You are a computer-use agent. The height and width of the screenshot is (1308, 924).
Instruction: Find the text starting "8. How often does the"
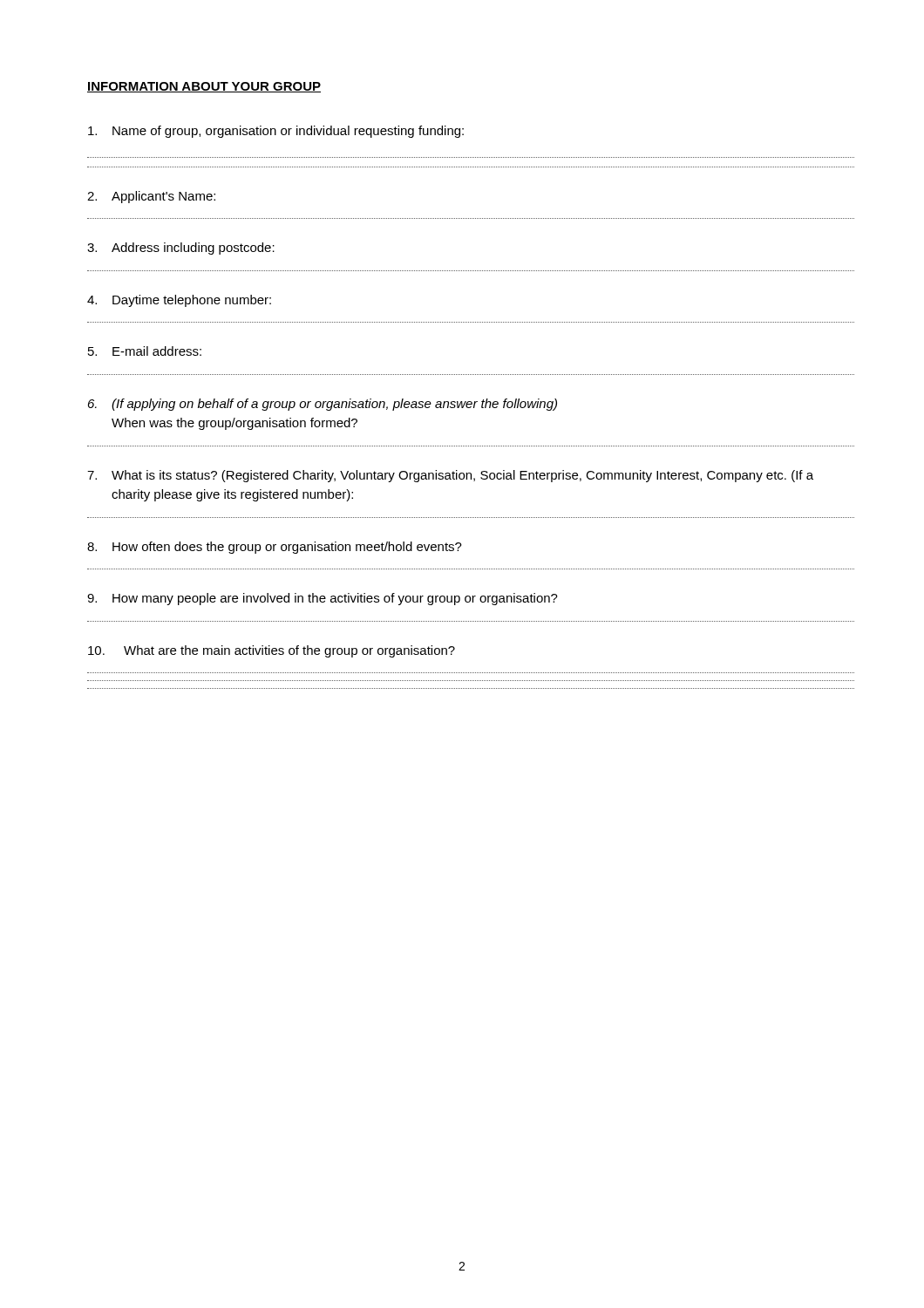pos(275,546)
